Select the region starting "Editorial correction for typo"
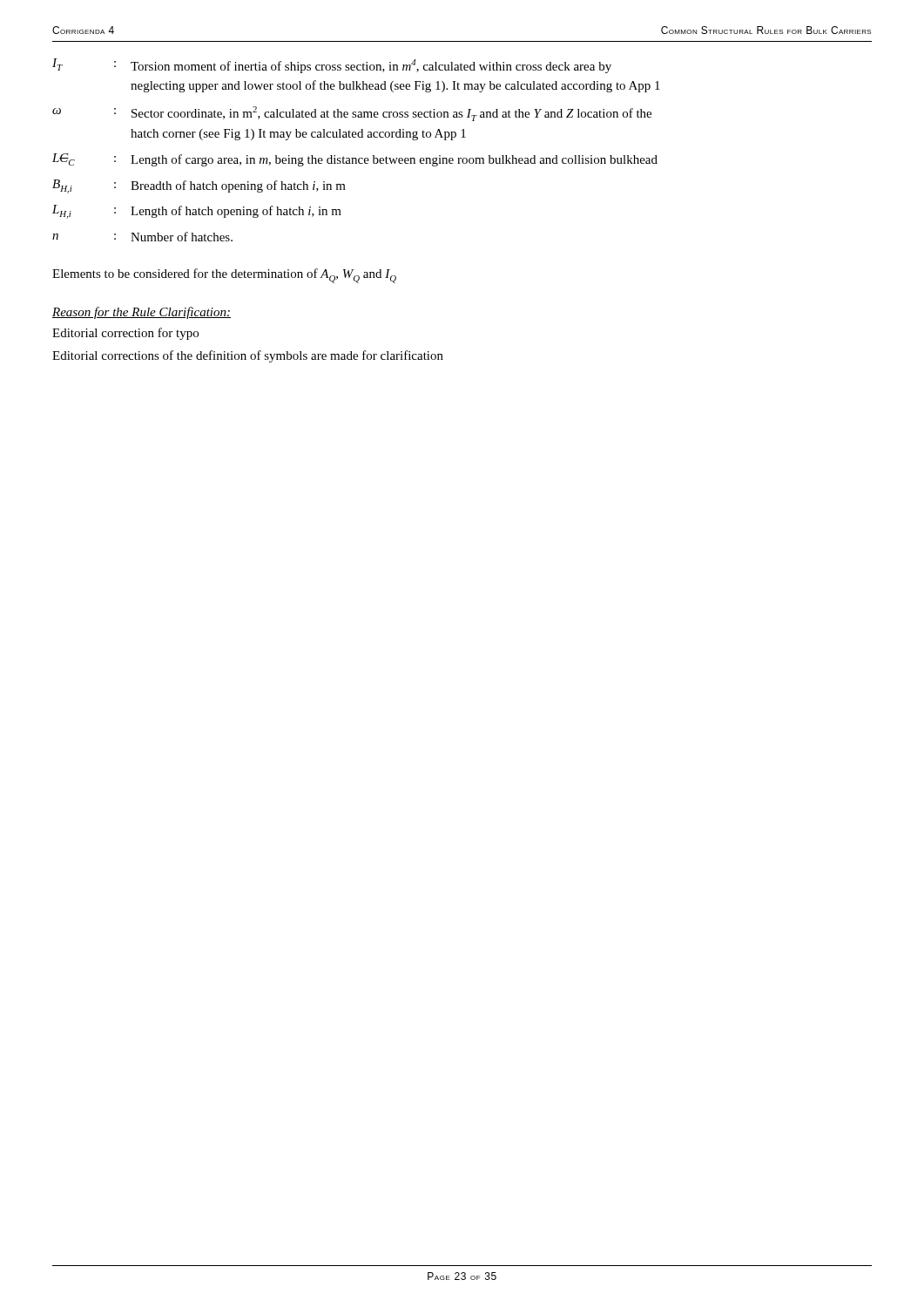 [126, 332]
